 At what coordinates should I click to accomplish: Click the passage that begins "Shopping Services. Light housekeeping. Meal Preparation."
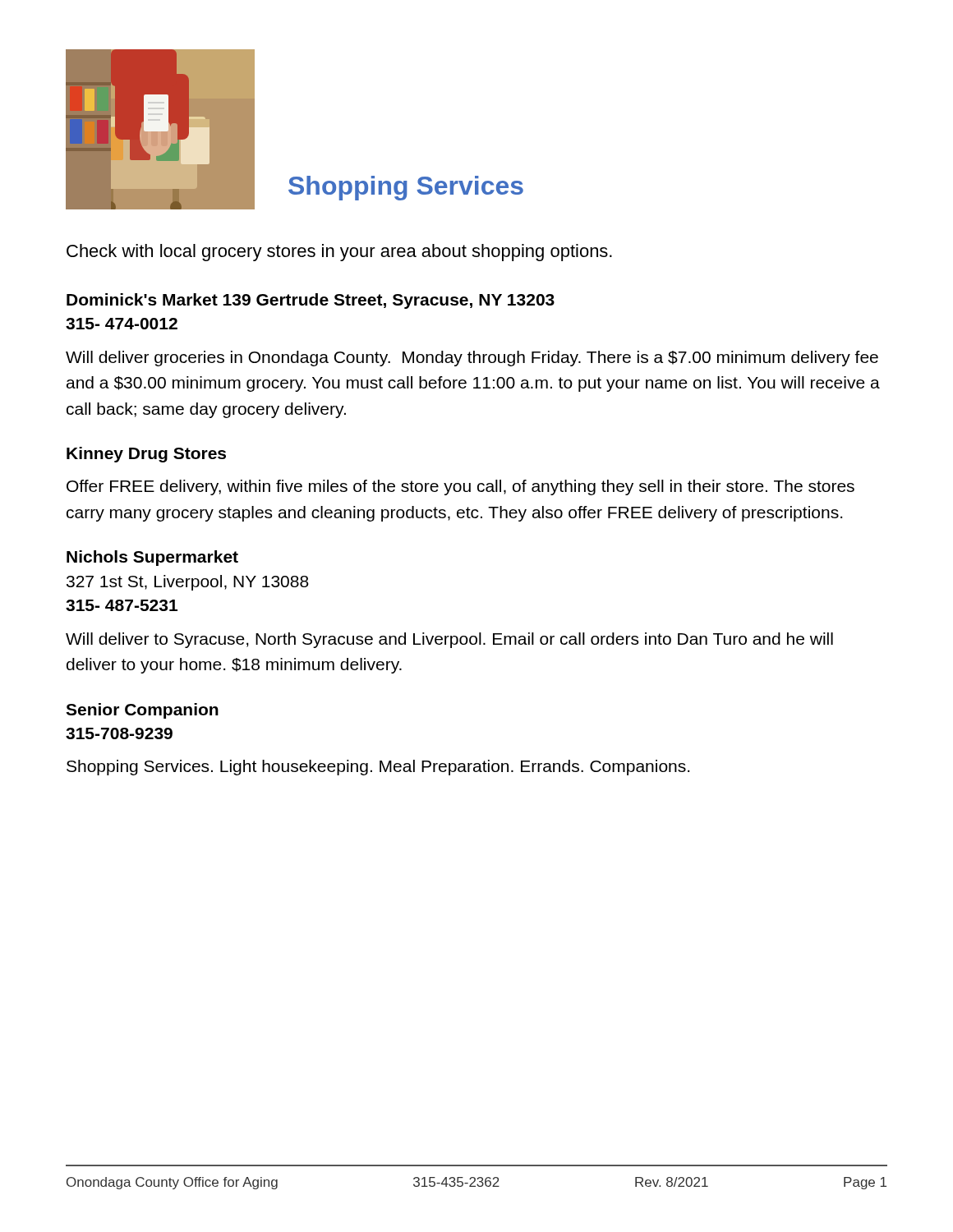point(378,766)
